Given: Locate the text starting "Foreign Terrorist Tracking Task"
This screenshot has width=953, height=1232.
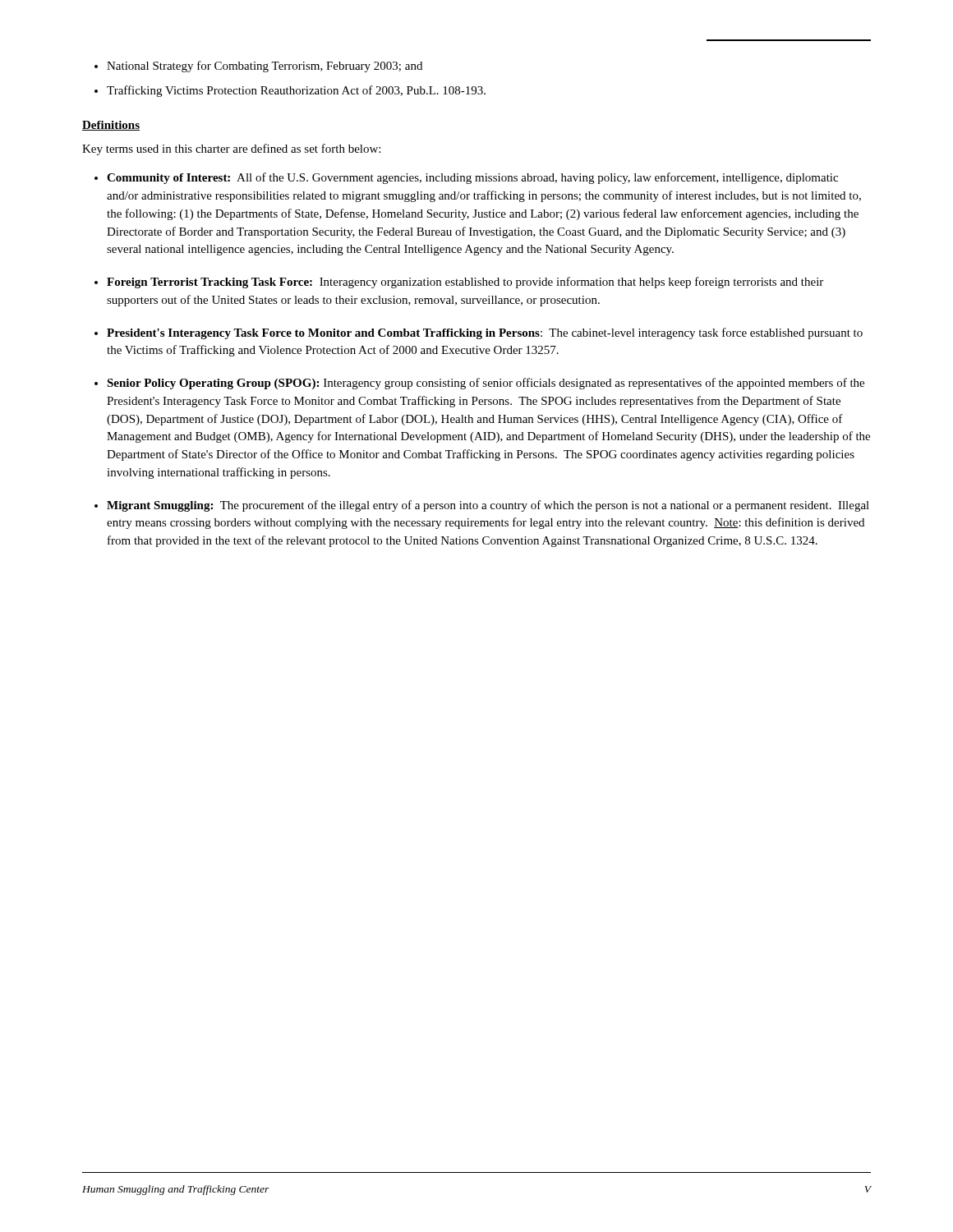Looking at the screenshot, I should 465,291.
